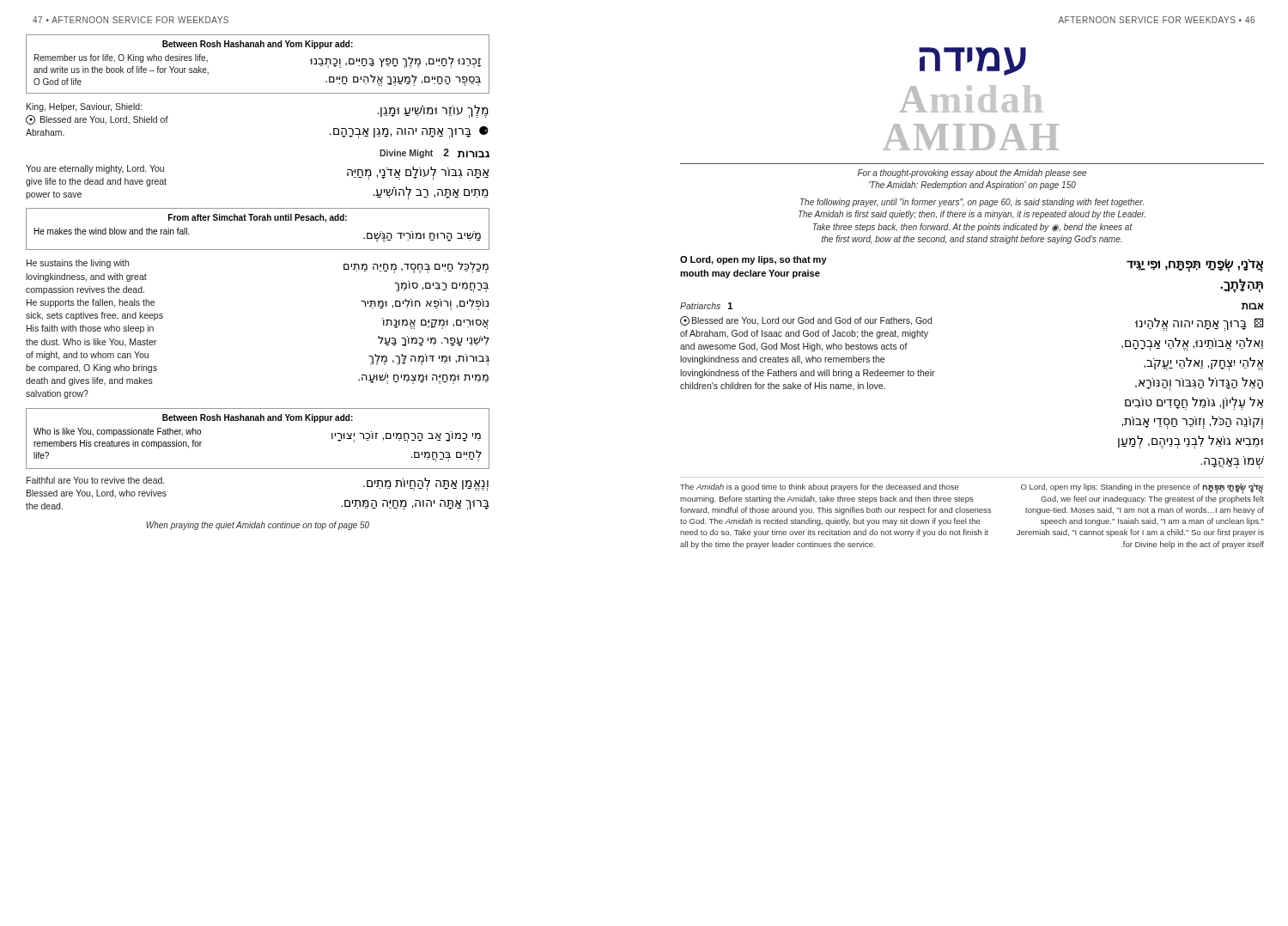Navigate to the text block starting "אֲדֹנָי שְׂפָתַי תִּפְתָּח O Lord, open my lips:"

coord(1140,515)
